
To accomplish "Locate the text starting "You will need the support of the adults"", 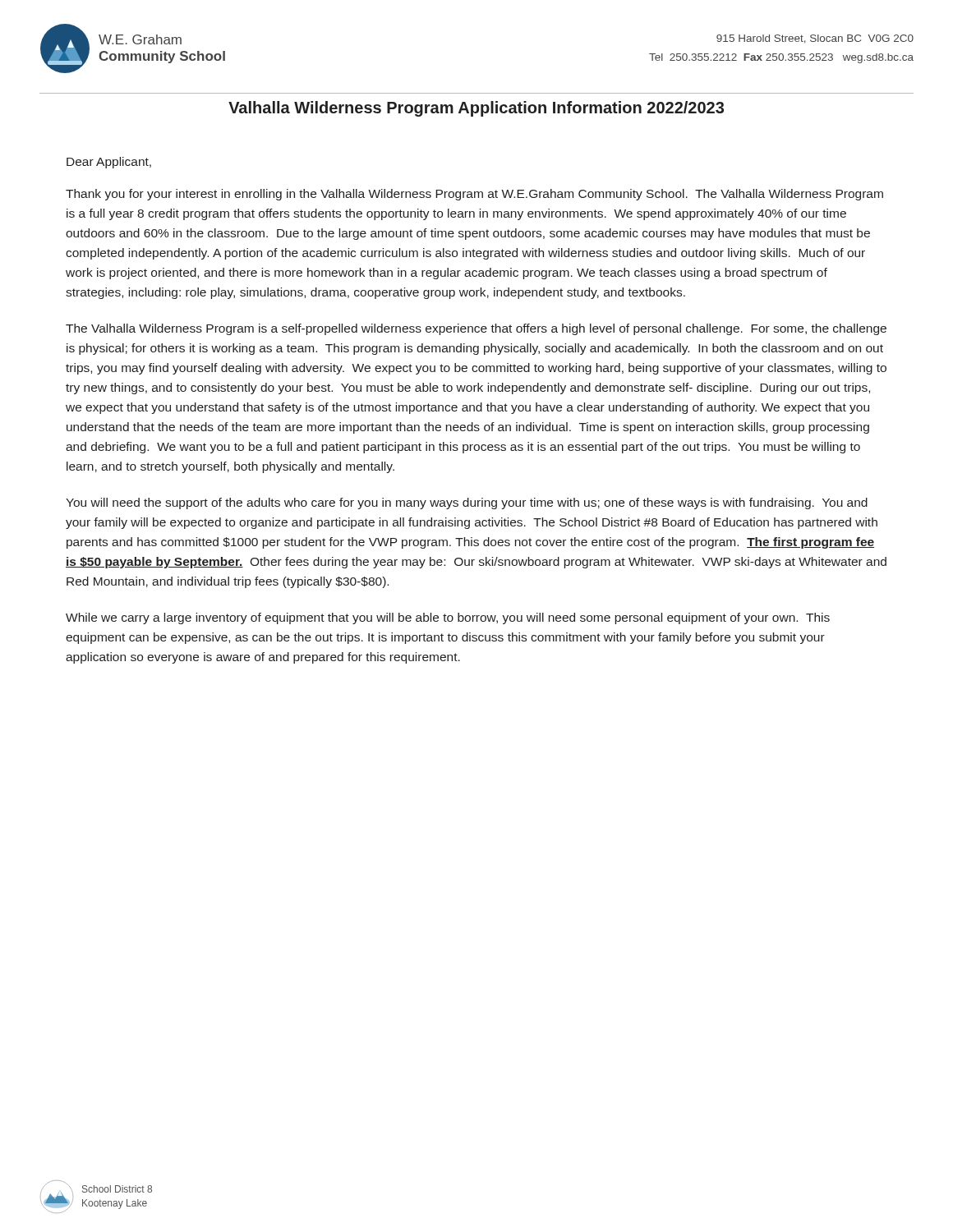I will [x=476, y=542].
